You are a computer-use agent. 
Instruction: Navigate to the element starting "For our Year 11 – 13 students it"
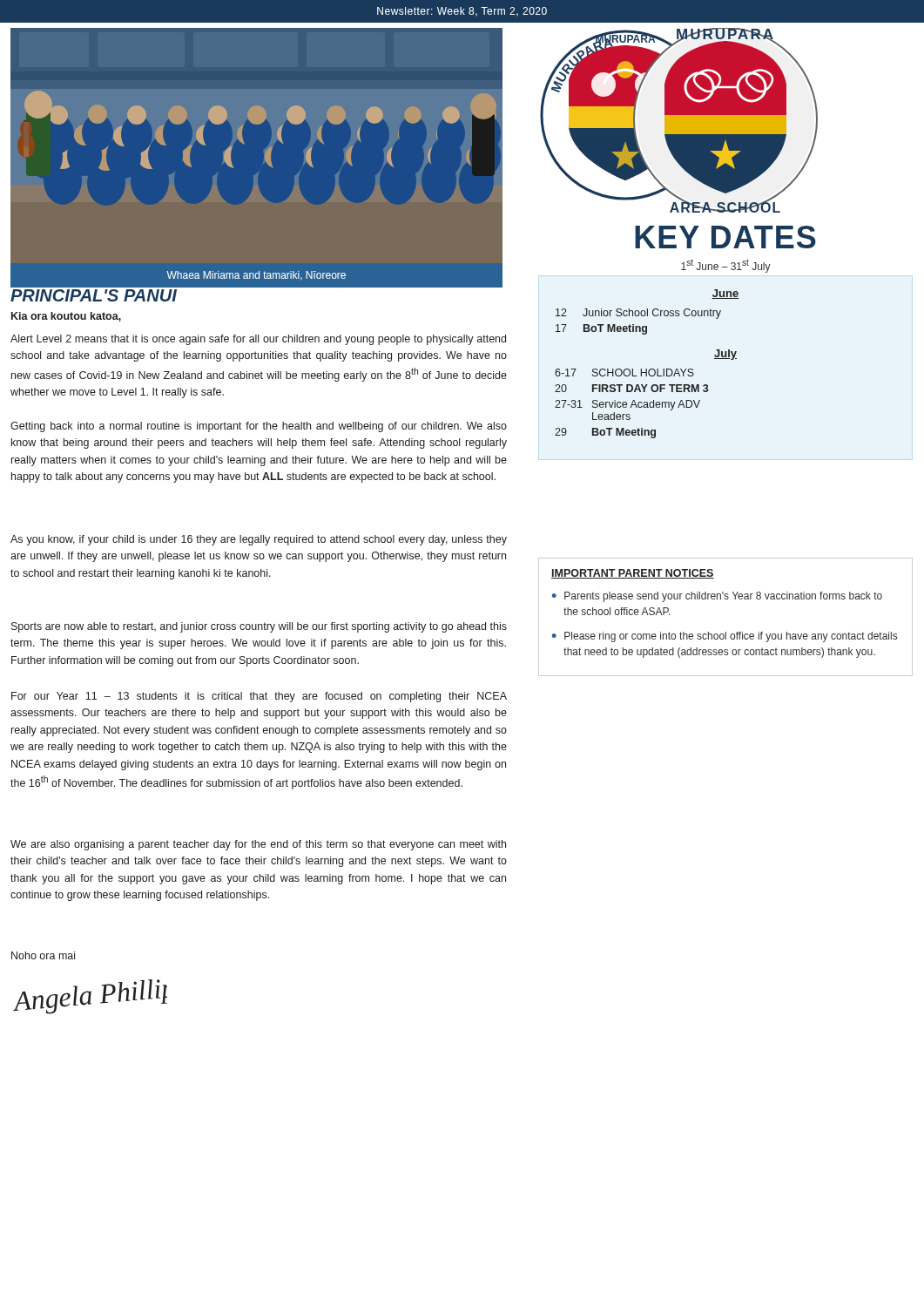click(x=259, y=740)
